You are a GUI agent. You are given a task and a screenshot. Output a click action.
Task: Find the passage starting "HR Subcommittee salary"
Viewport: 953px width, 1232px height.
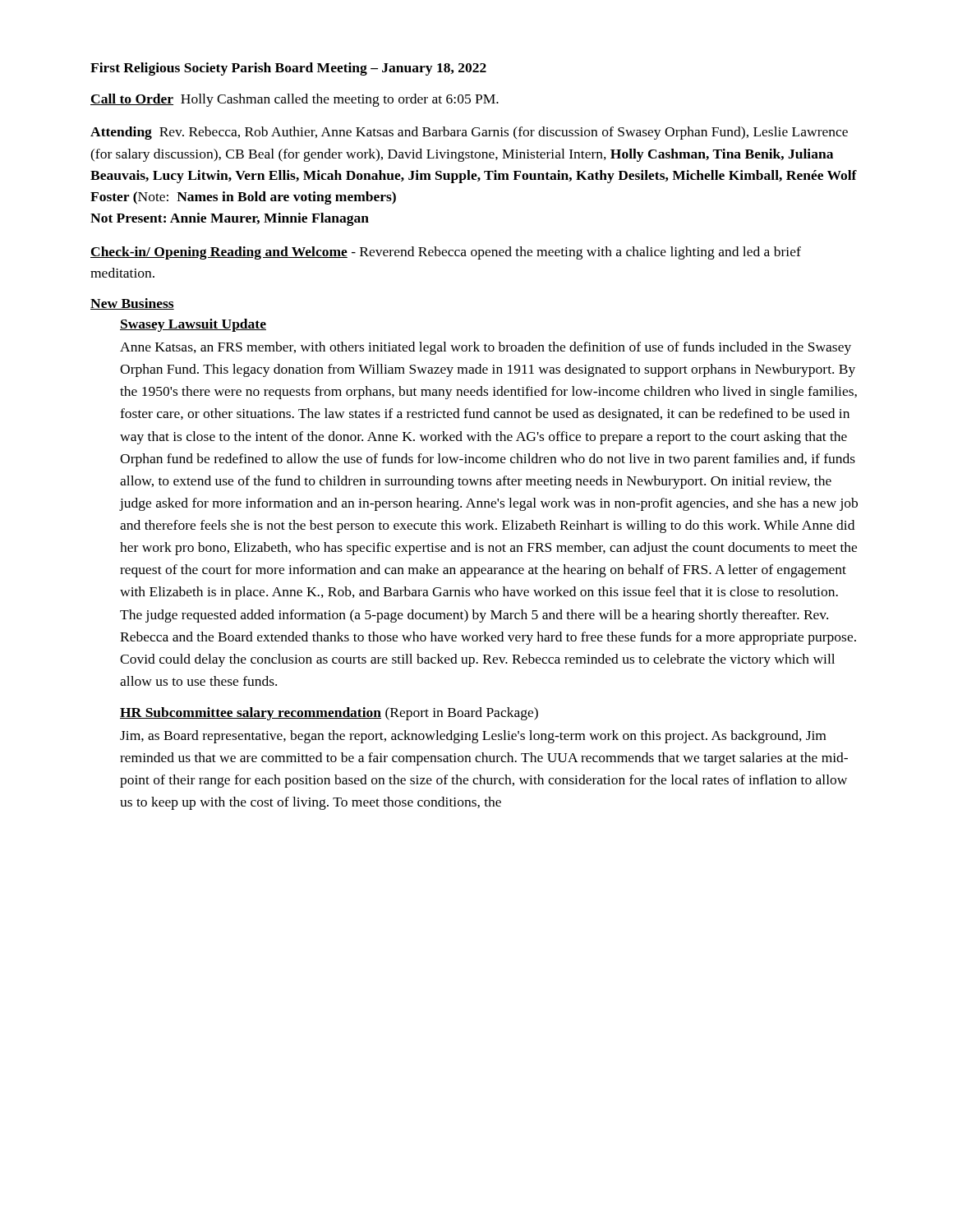[329, 712]
